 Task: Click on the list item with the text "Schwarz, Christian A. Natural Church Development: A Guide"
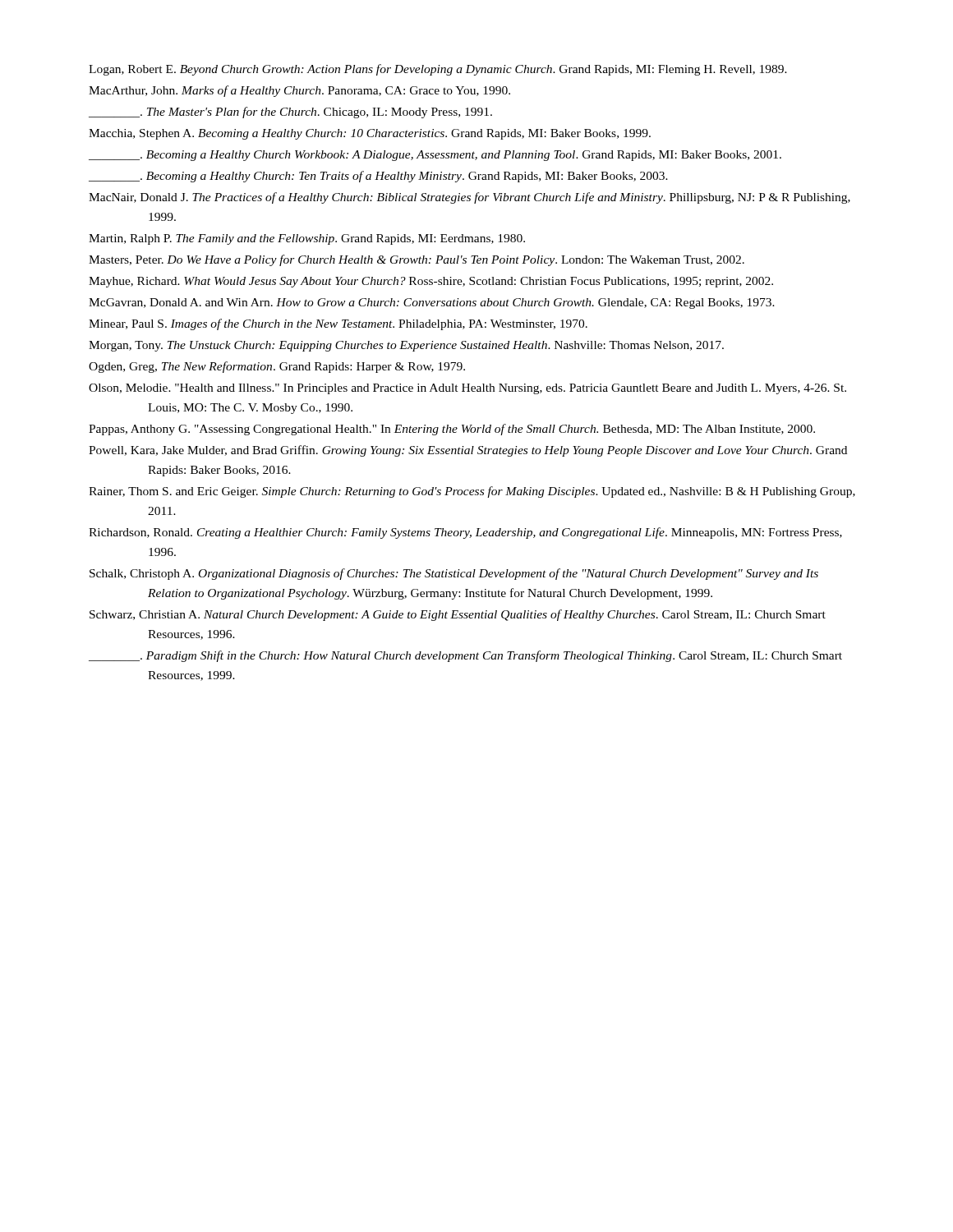[x=457, y=624]
